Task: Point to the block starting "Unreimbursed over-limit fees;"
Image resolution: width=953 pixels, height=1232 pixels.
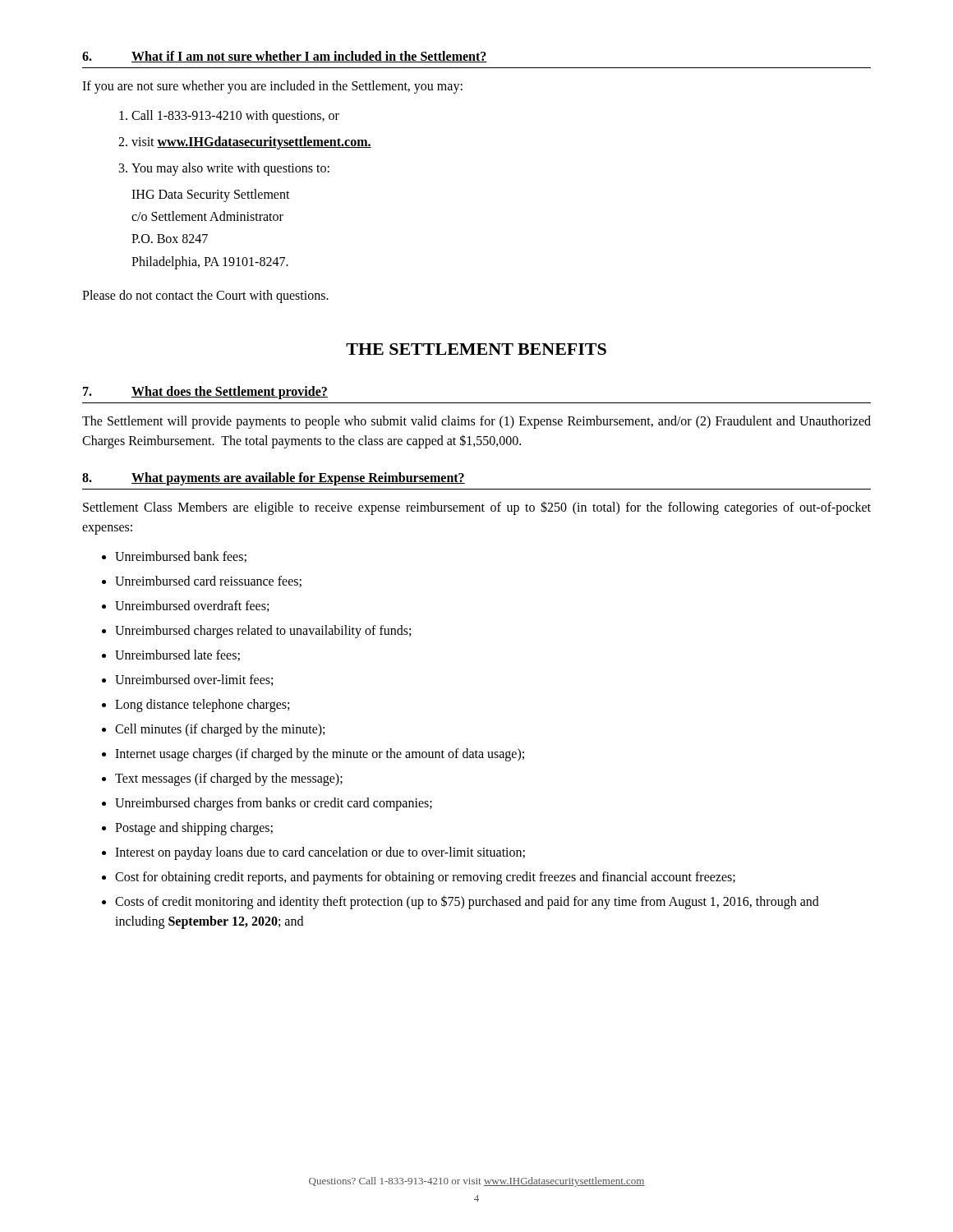Action: click(194, 679)
